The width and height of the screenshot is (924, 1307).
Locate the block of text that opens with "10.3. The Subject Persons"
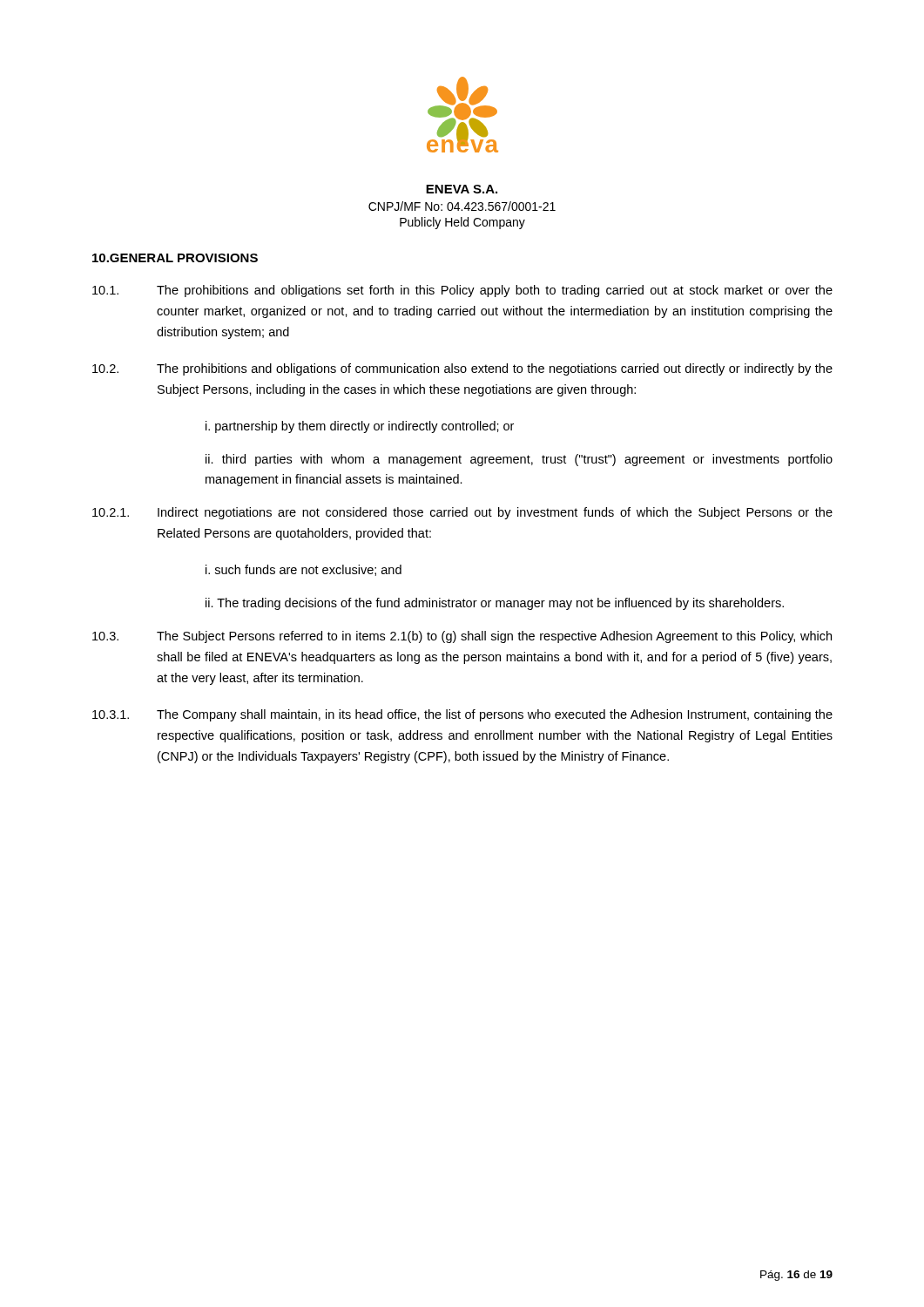pos(462,658)
